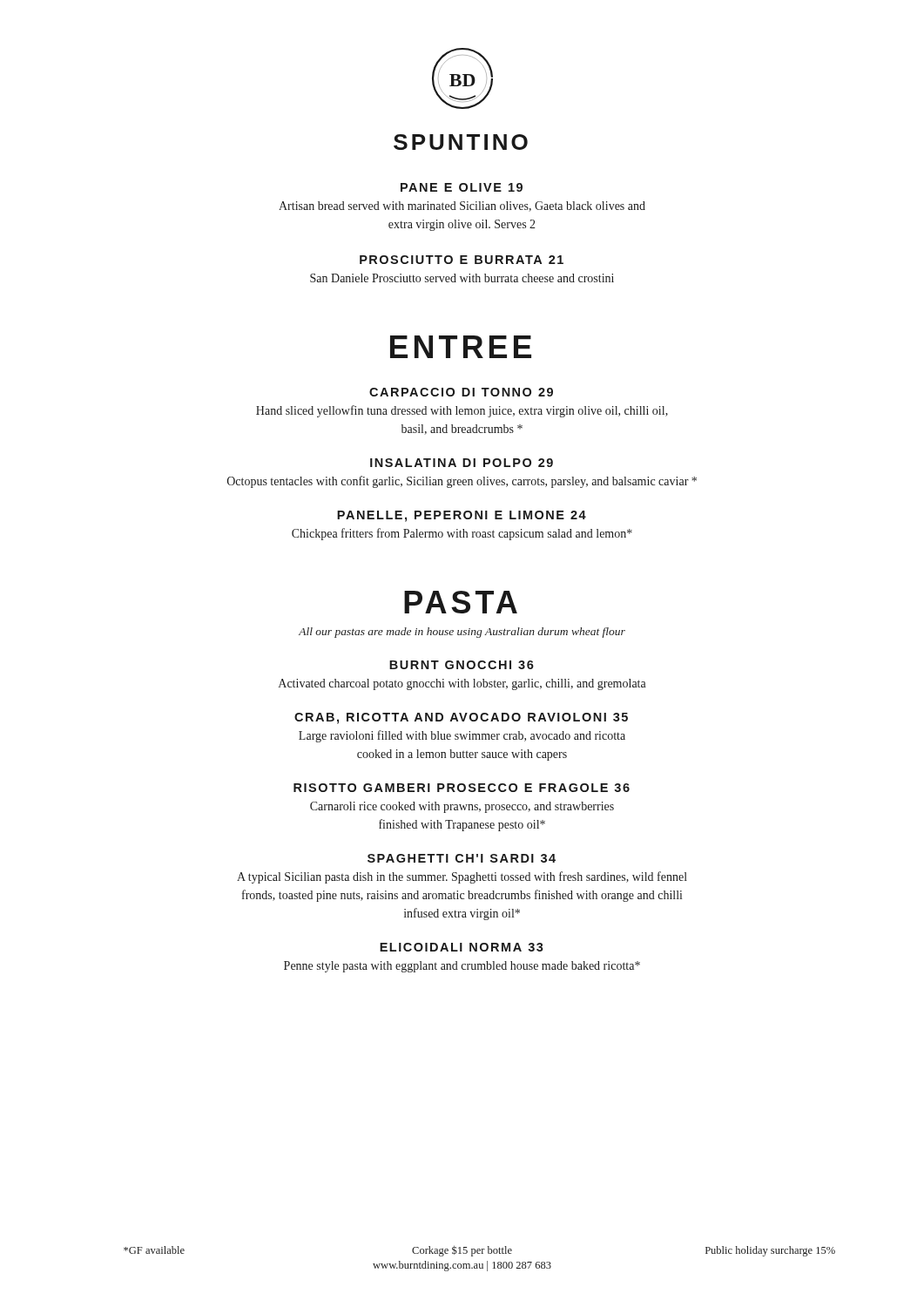Screen dimensions: 1307x924
Task: Click on the logo
Action: point(462,81)
